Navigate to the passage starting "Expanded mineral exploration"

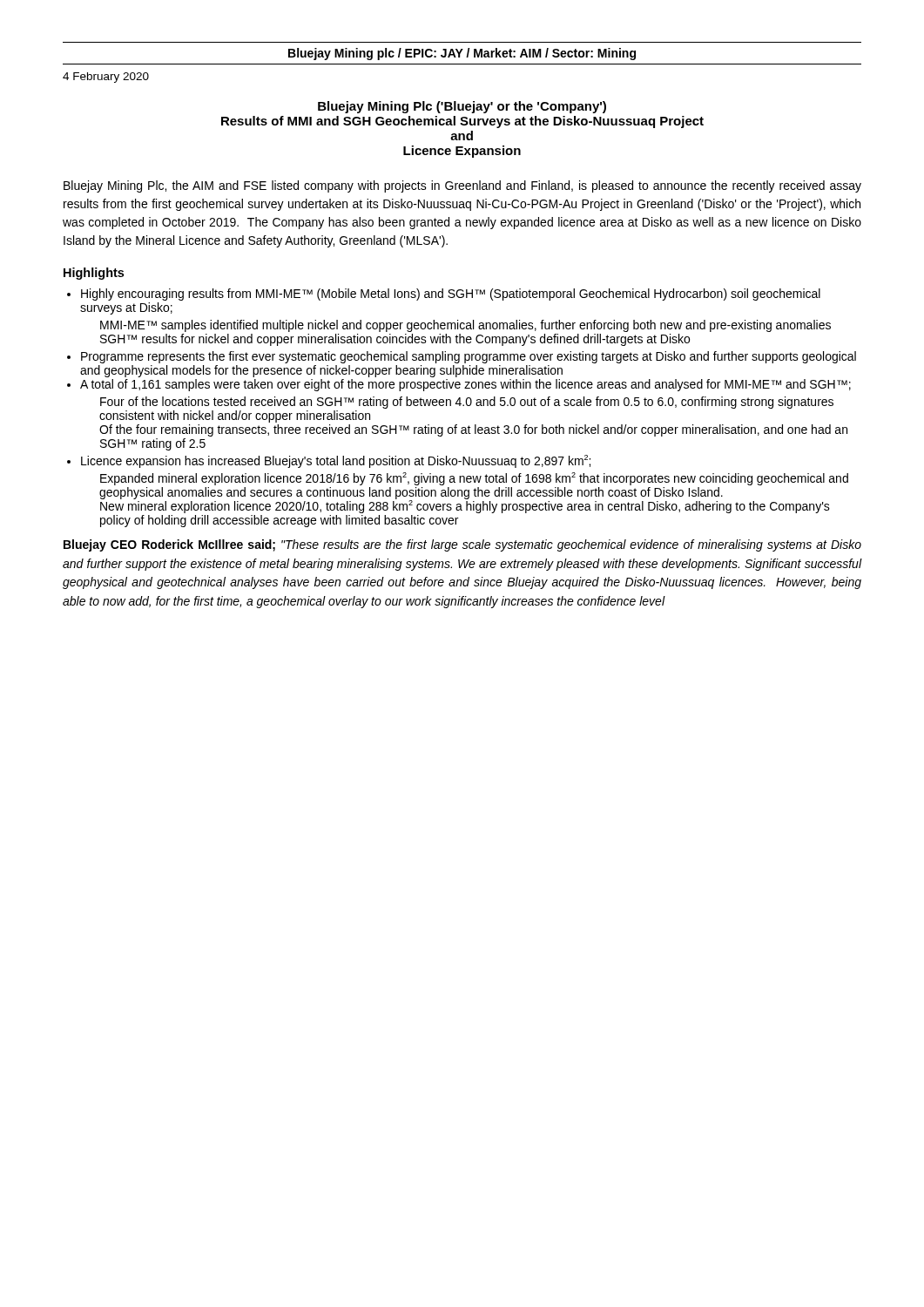480,485
